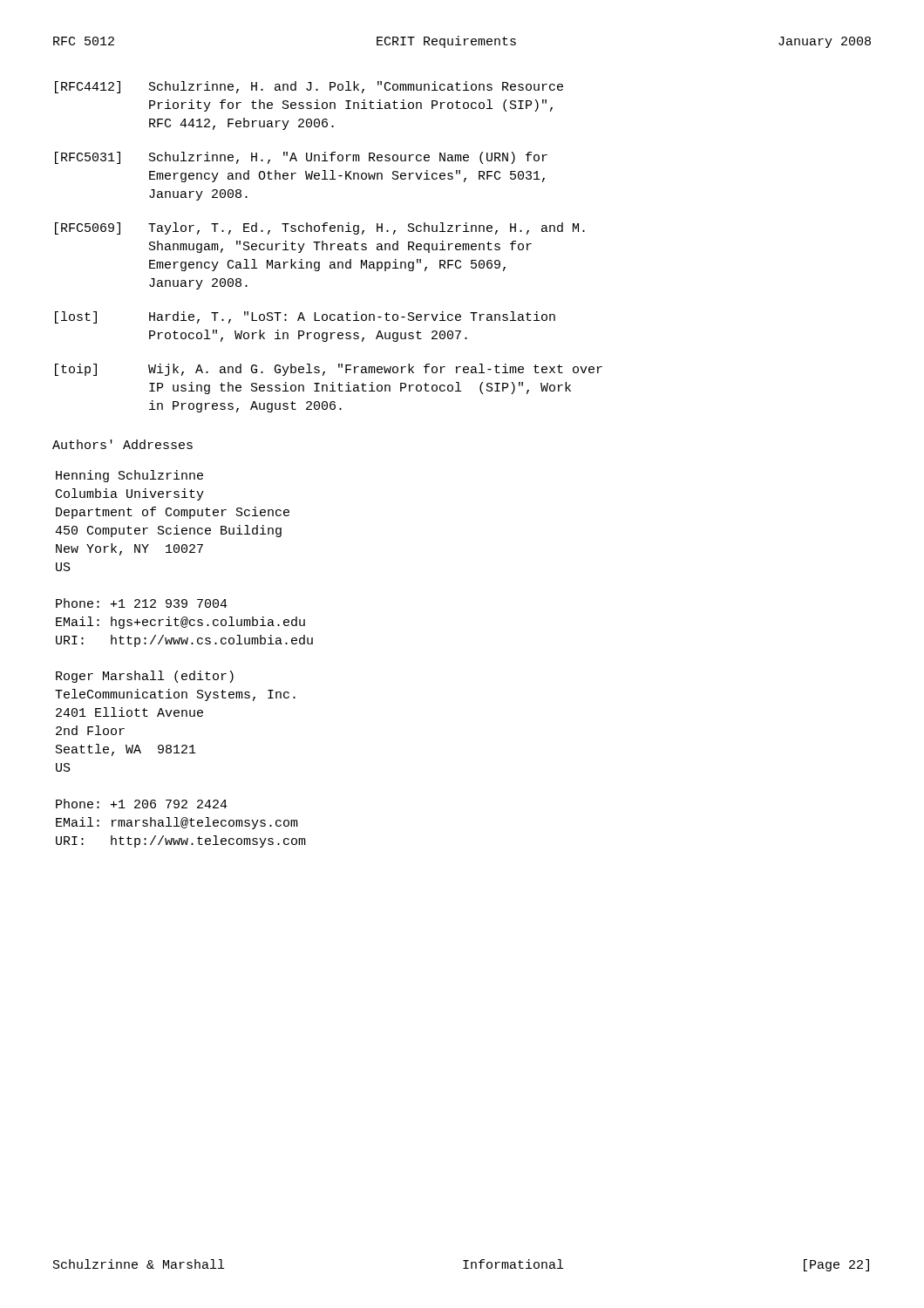
Task: Click the passage that begins "Henning Schulzrinne Columbia University Department of Computer Science"
Action: pyautogui.click(x=184, y=559)
